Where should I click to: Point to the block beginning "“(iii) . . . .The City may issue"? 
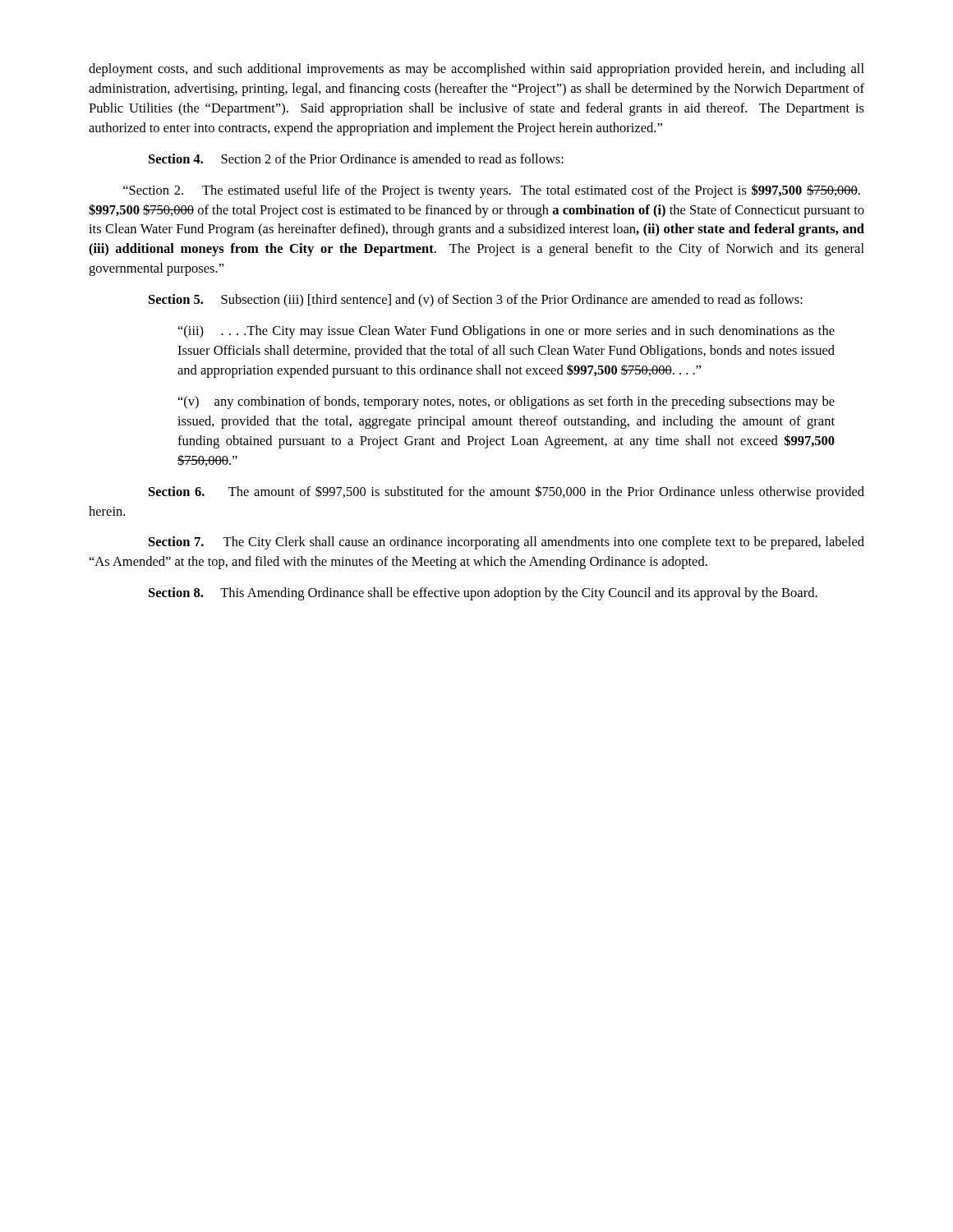tap(506, 351)
